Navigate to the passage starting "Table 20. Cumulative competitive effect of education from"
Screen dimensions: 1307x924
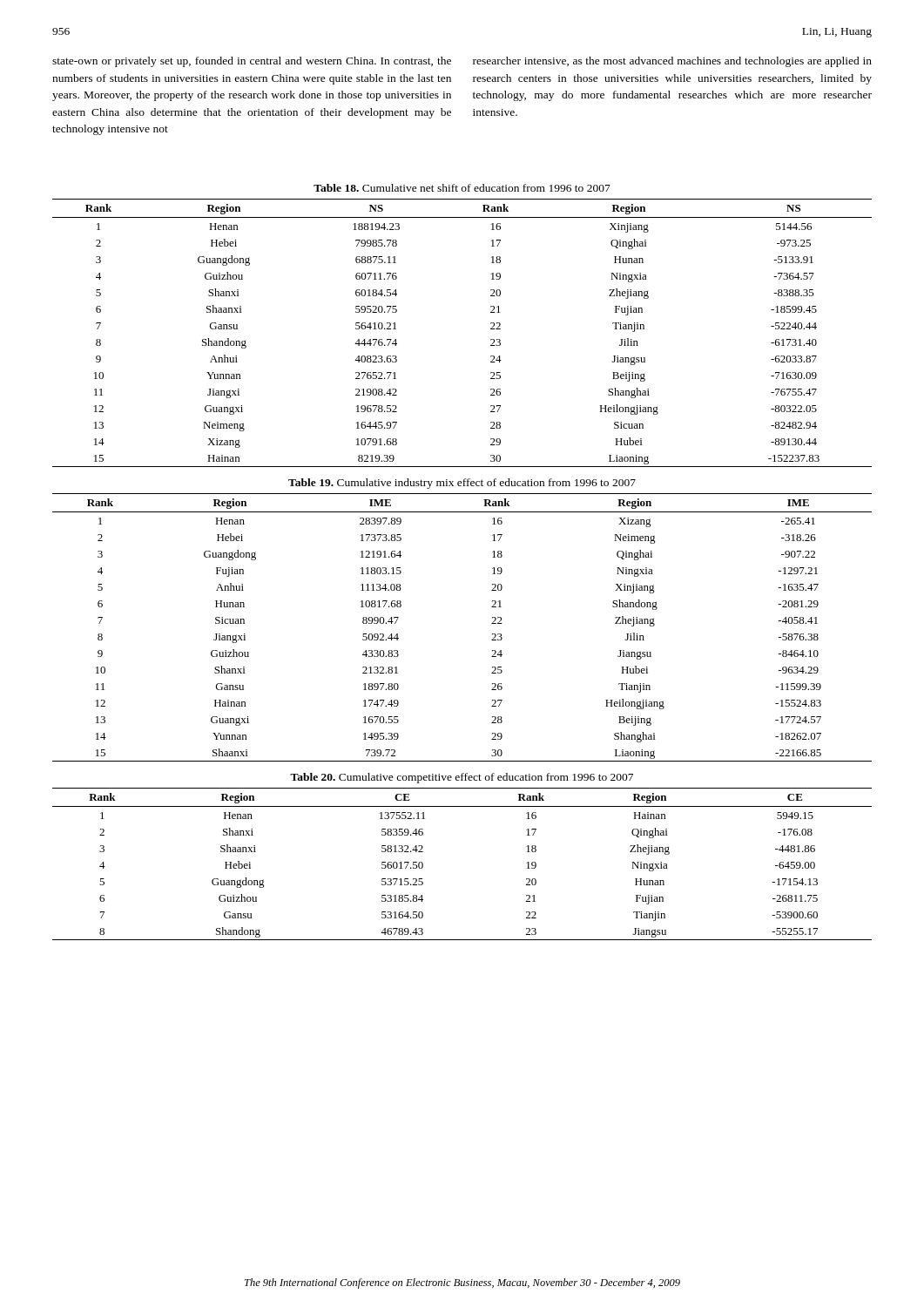pos(462,777)
